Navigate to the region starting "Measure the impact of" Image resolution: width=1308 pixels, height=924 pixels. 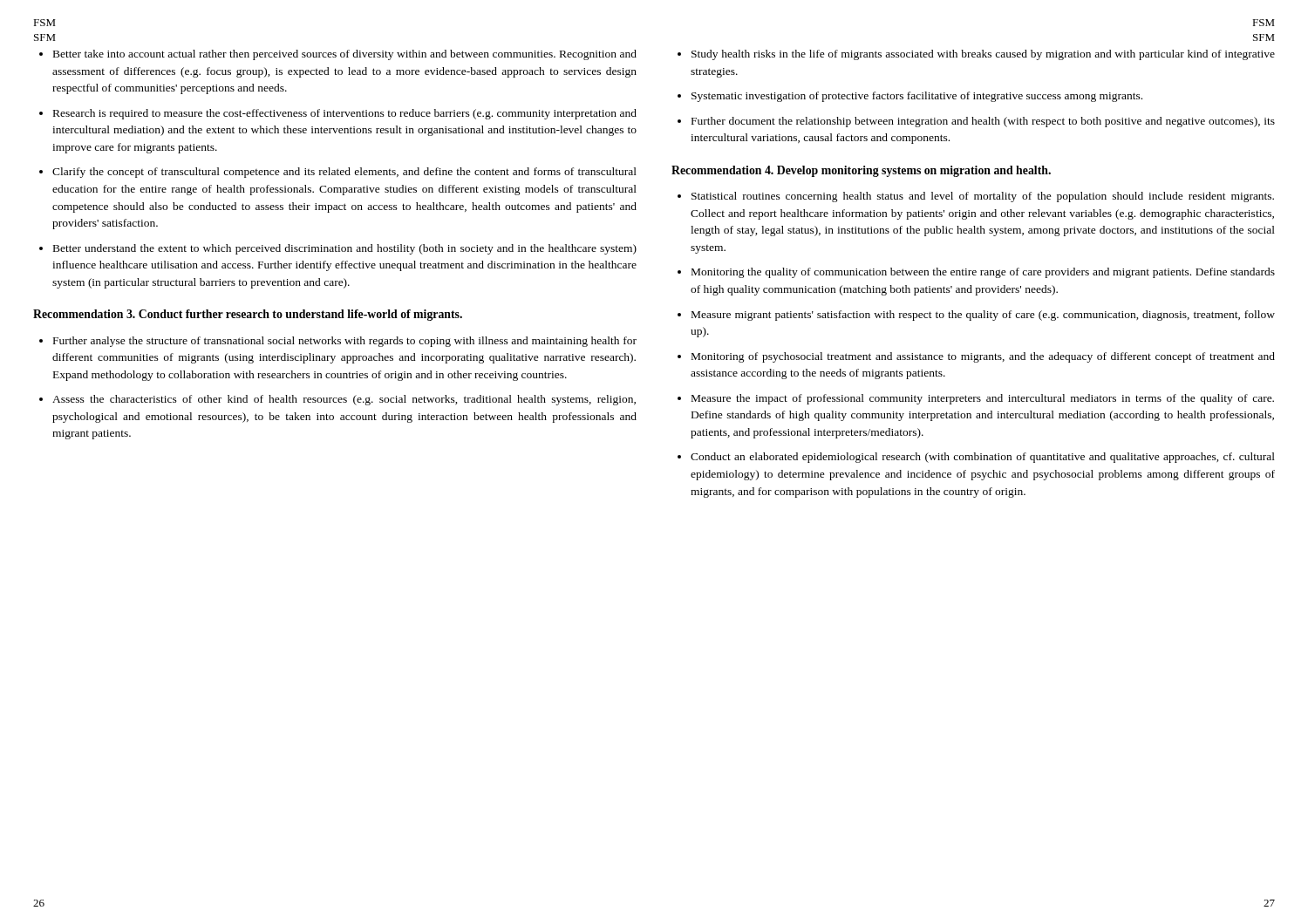coord(983,415)
